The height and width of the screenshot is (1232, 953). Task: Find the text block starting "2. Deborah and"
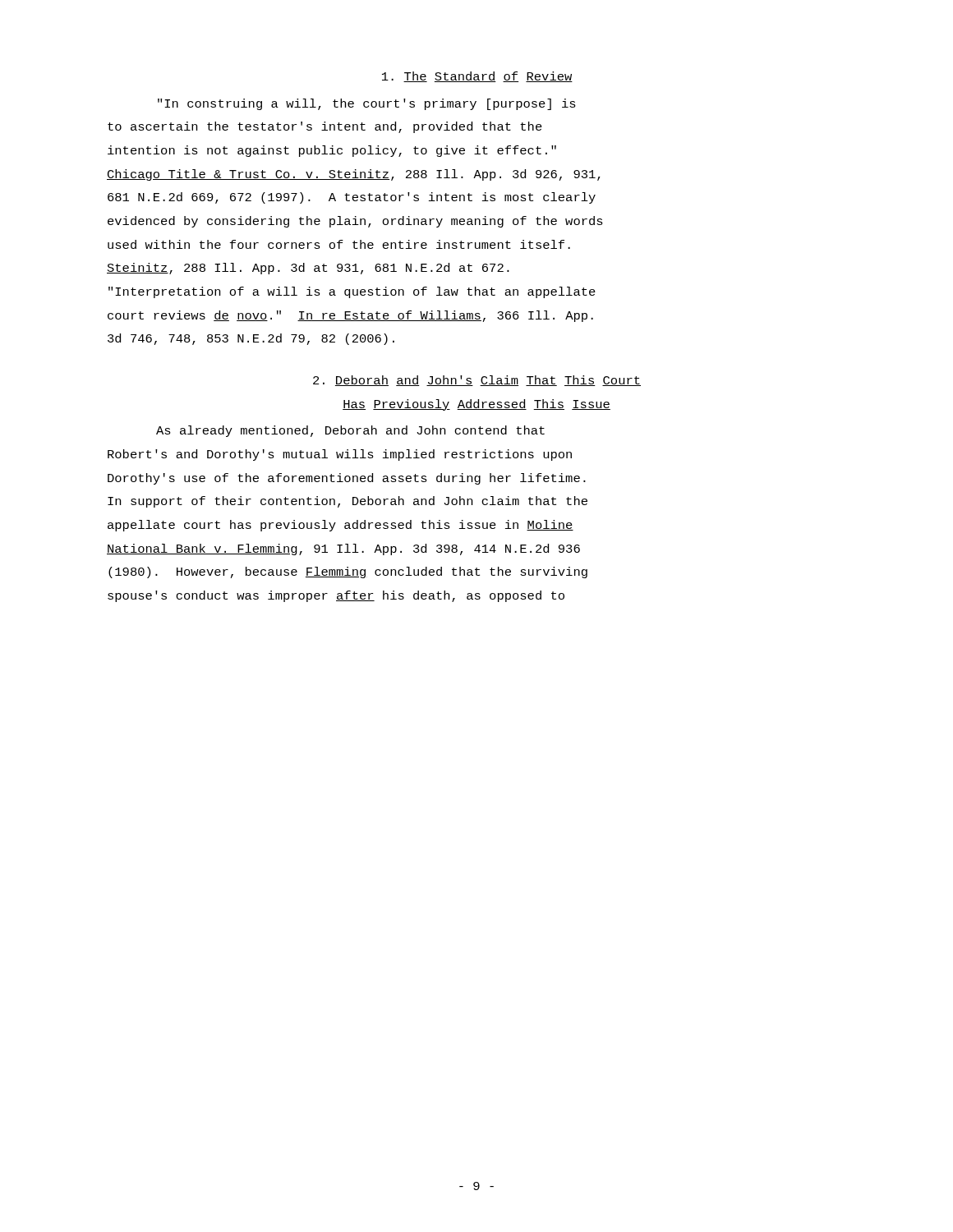point(476,393)
